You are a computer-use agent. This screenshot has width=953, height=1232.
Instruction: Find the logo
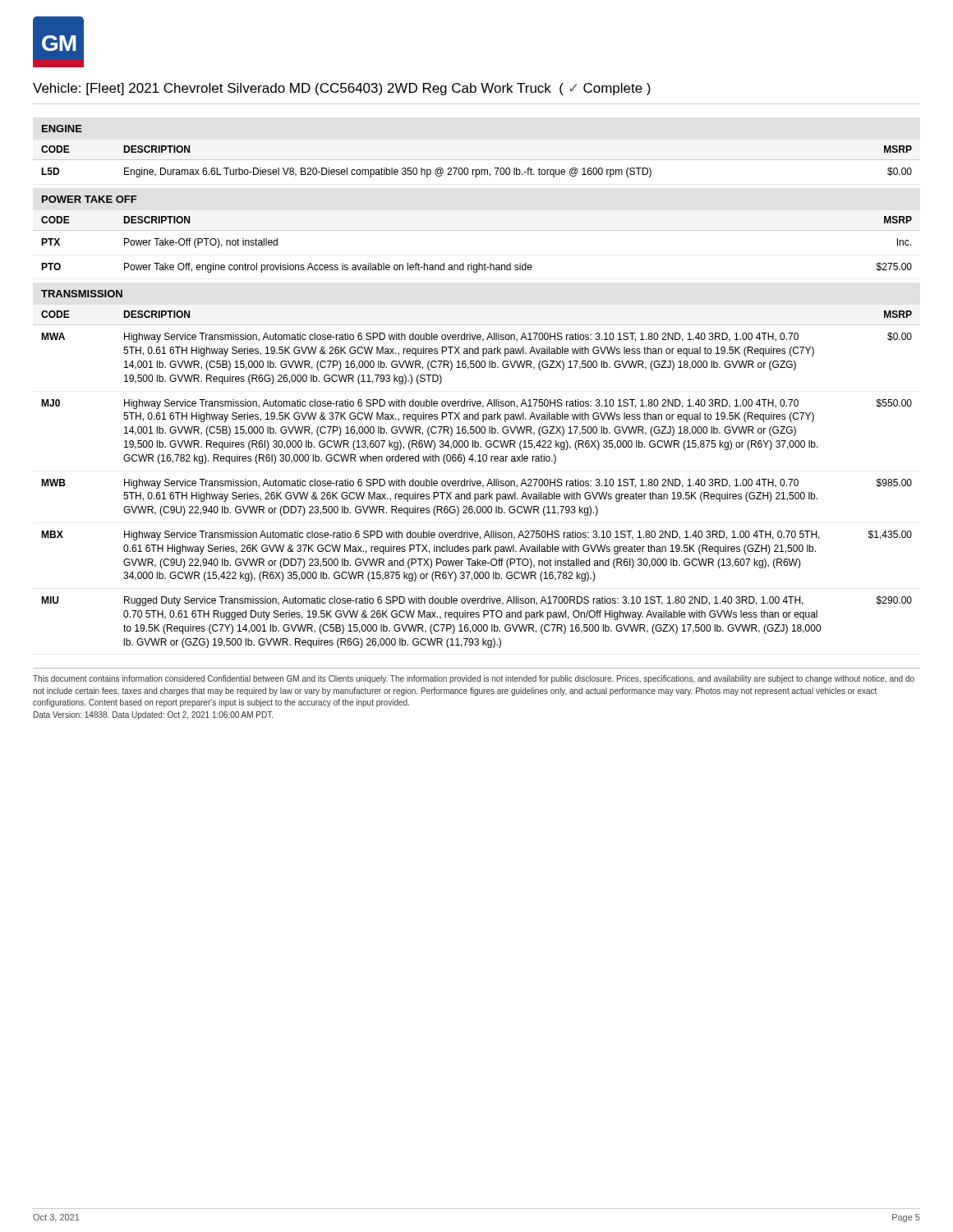(x=476, y=43)
